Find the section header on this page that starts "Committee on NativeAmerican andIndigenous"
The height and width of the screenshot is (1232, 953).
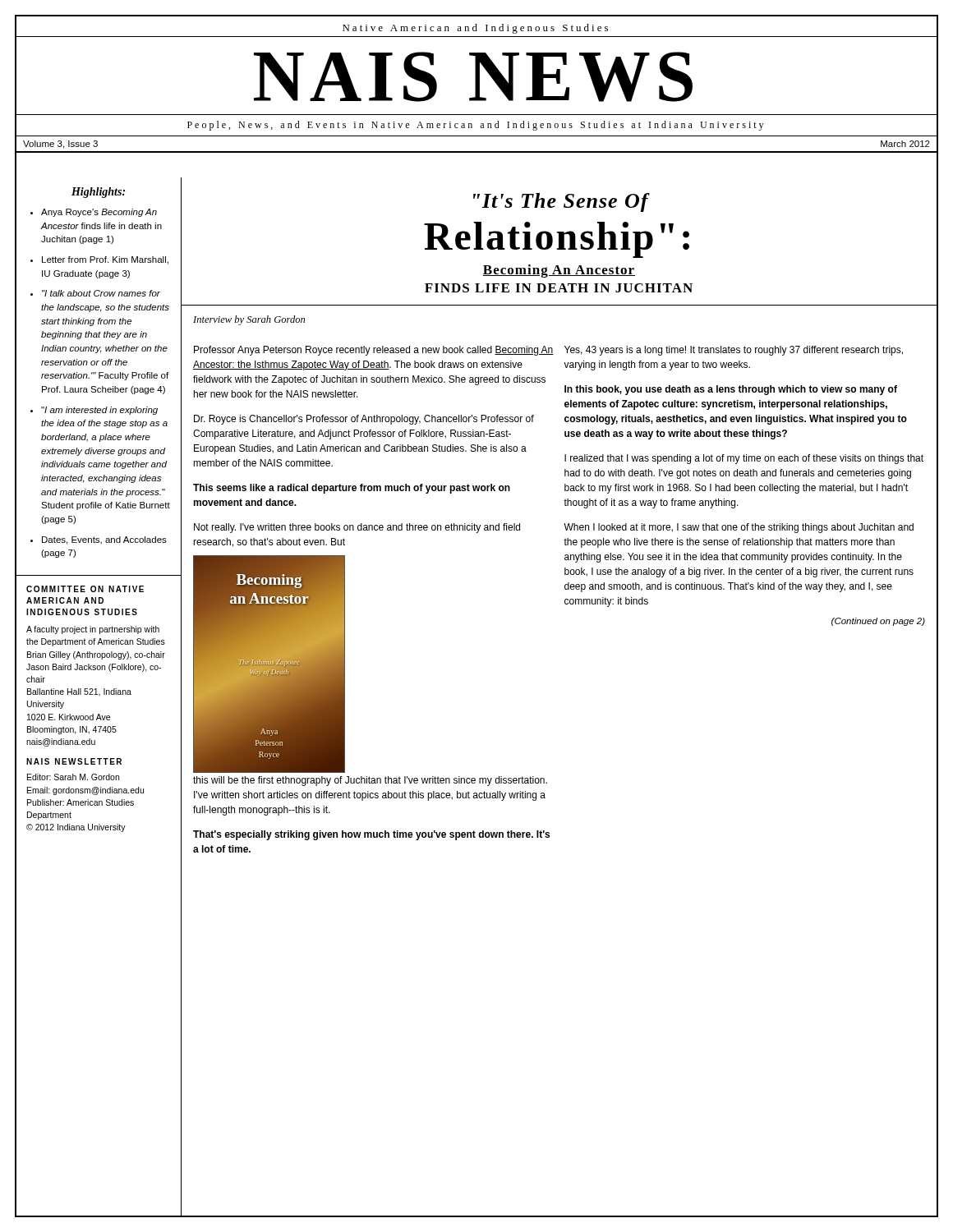86,601
